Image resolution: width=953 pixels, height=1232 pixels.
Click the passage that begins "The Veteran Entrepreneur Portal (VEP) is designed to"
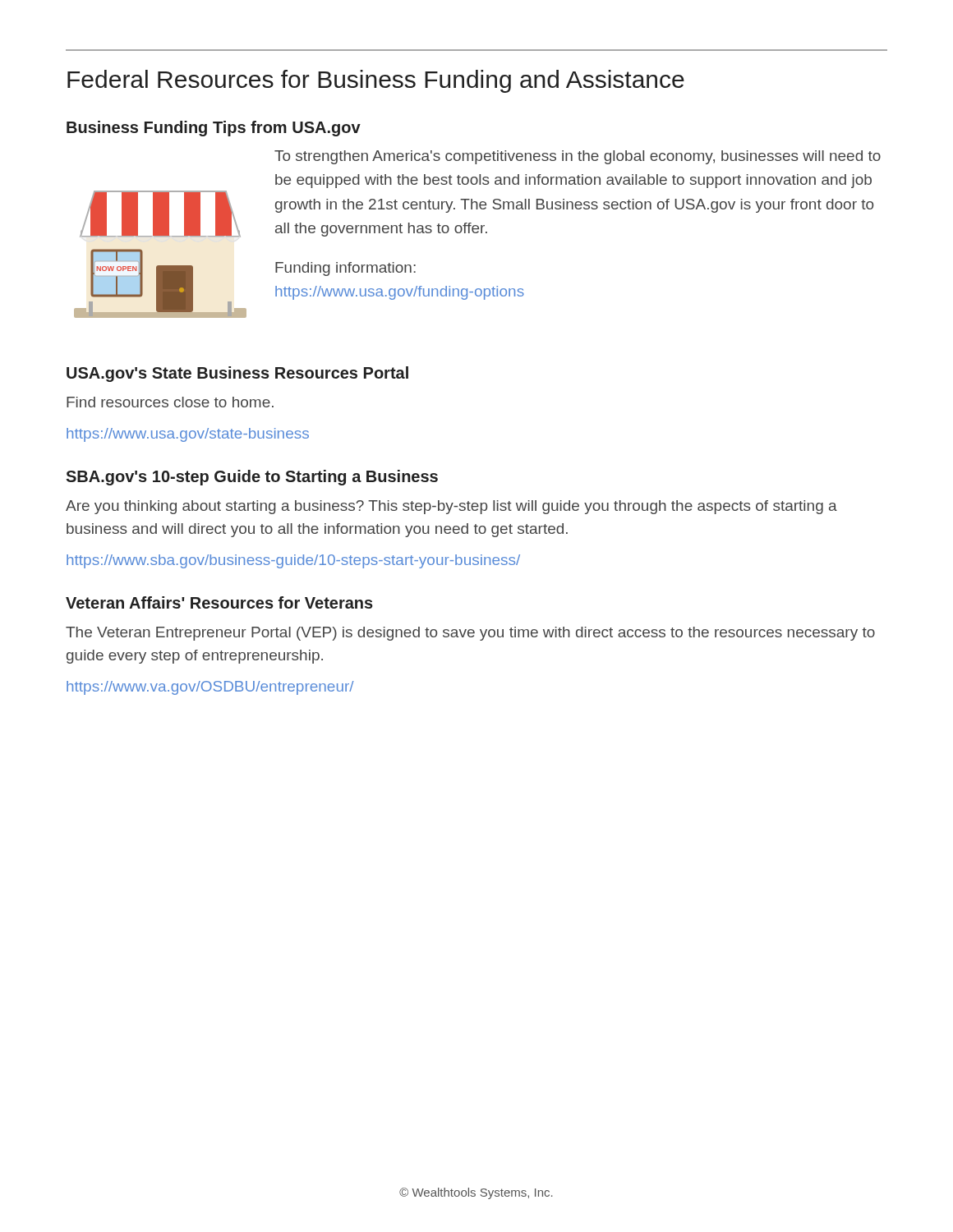(470, 643)
